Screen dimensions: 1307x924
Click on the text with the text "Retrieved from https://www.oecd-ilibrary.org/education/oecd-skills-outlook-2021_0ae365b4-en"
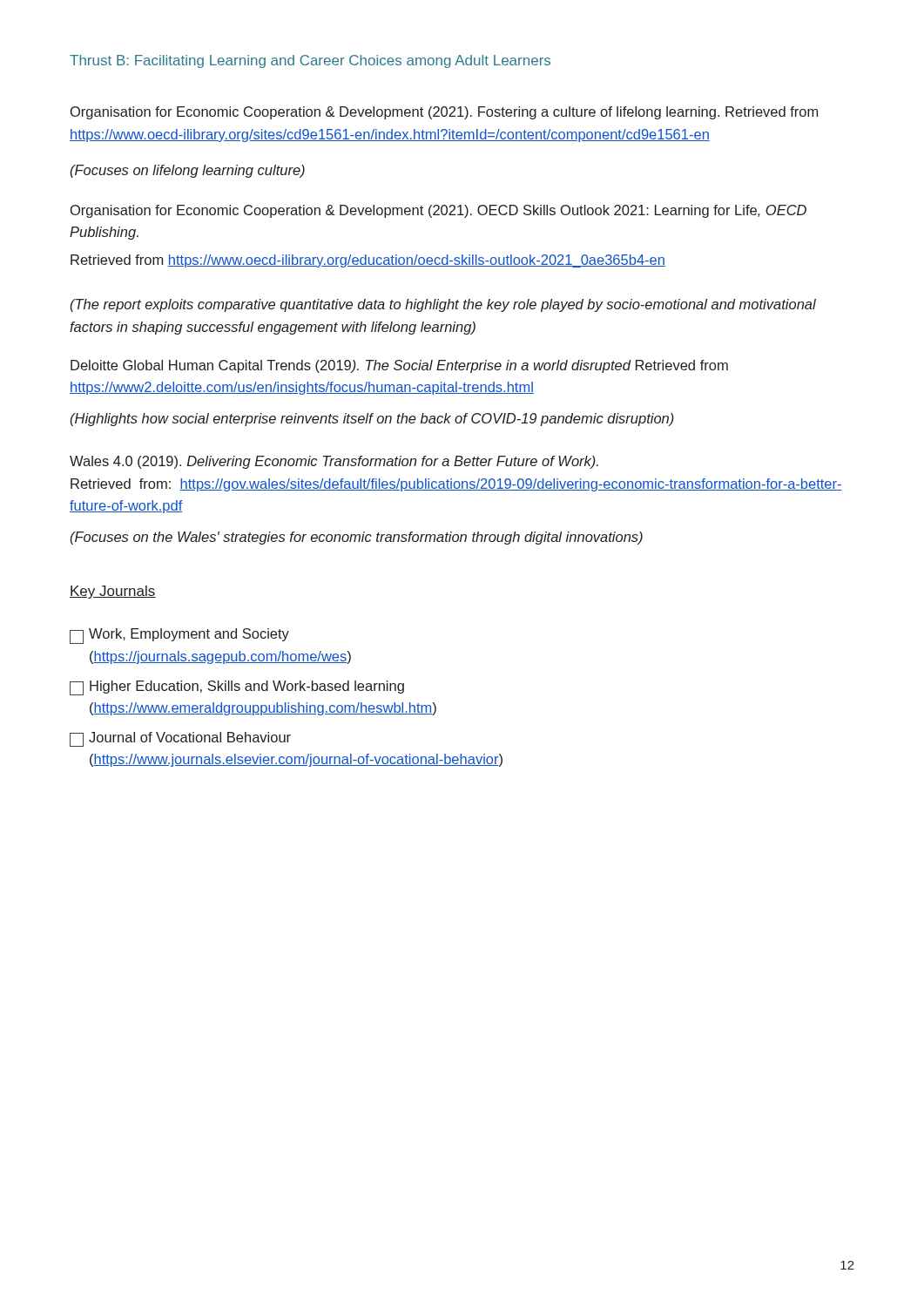click(367, 259)
